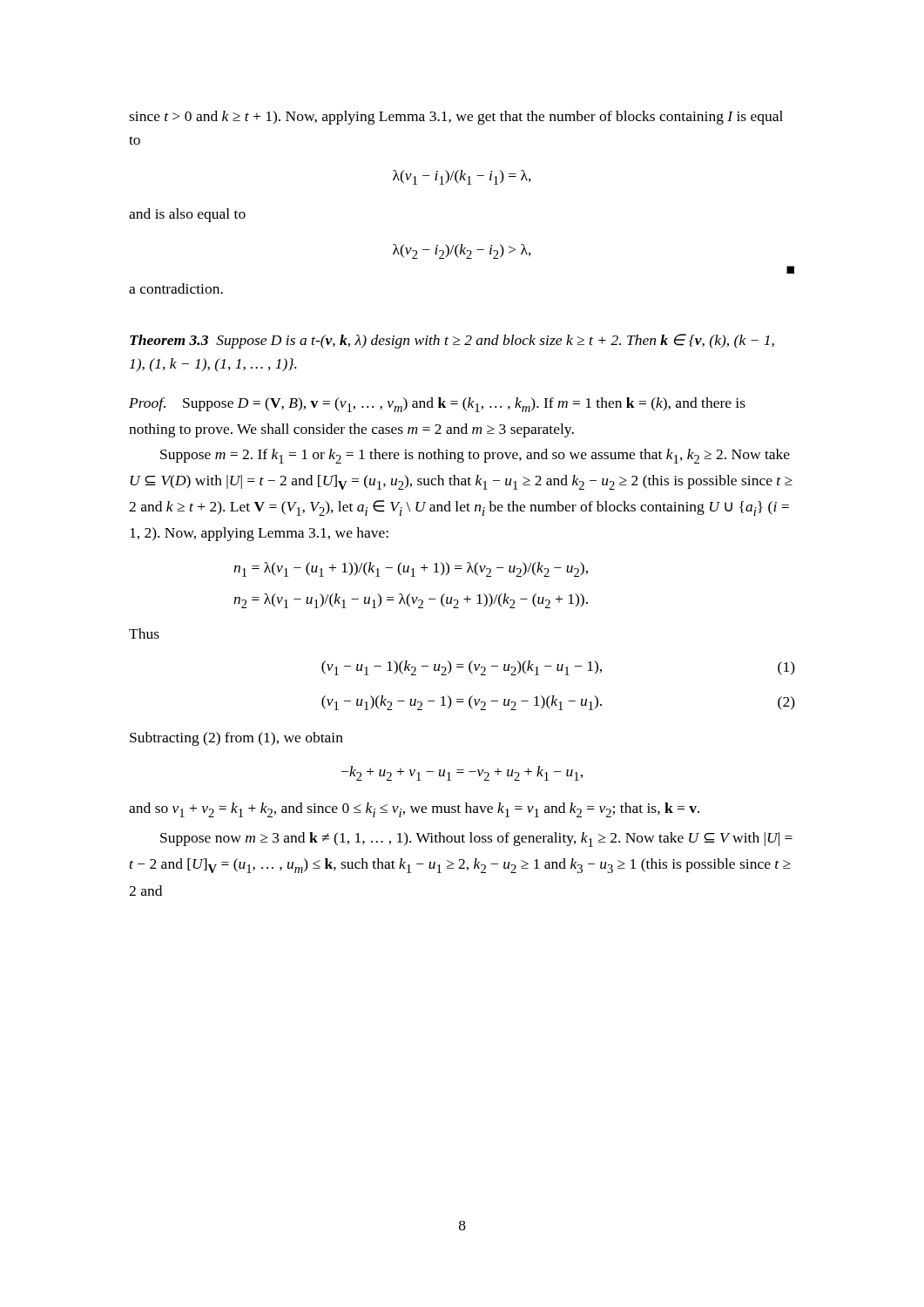Viewport: 924px width, 1307px height.
Task: Locate the text containing "and is also equal to"
Action: 187,214
